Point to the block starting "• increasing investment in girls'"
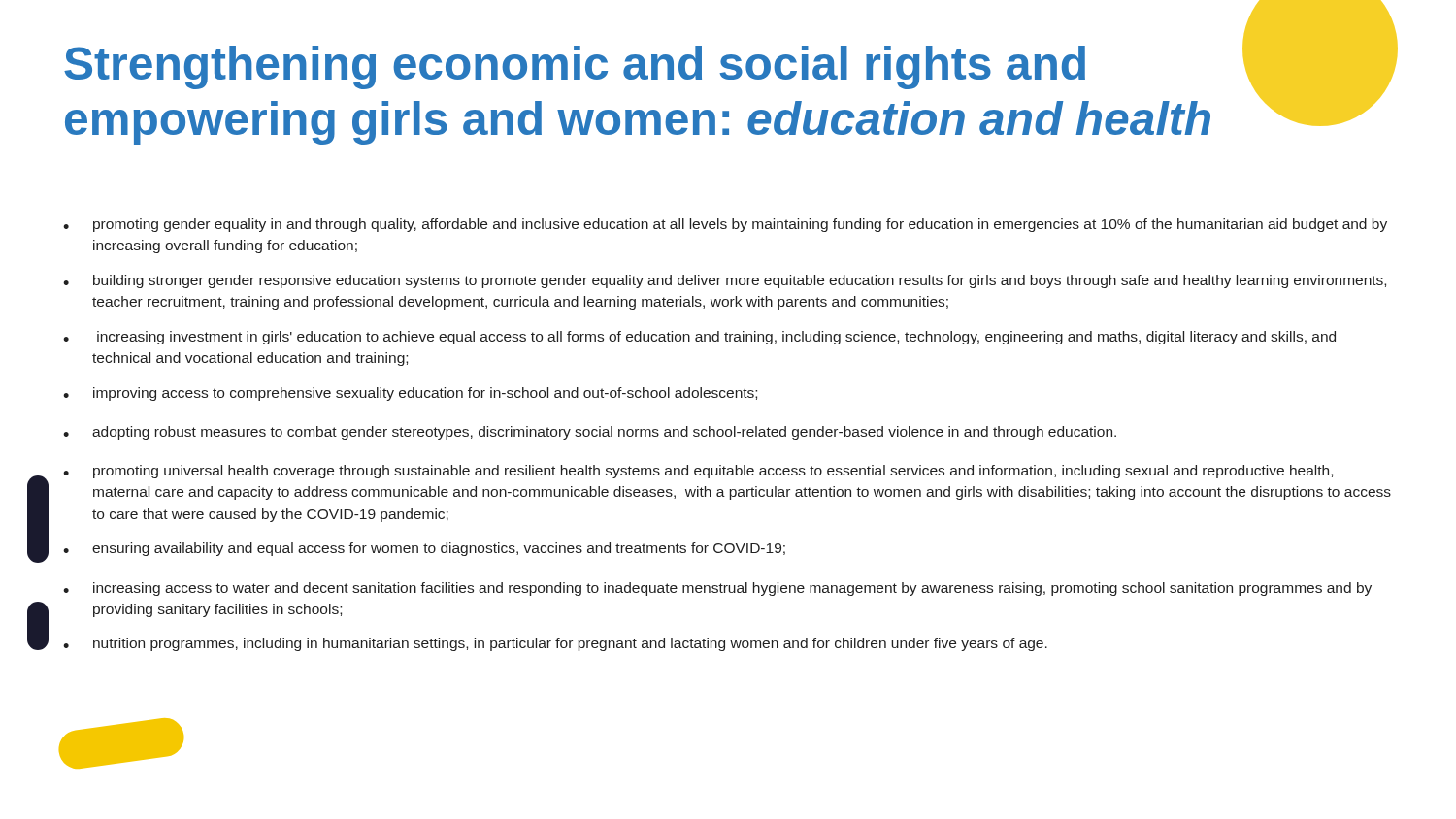Screen dimensions: 819x1456 point(728,348)
